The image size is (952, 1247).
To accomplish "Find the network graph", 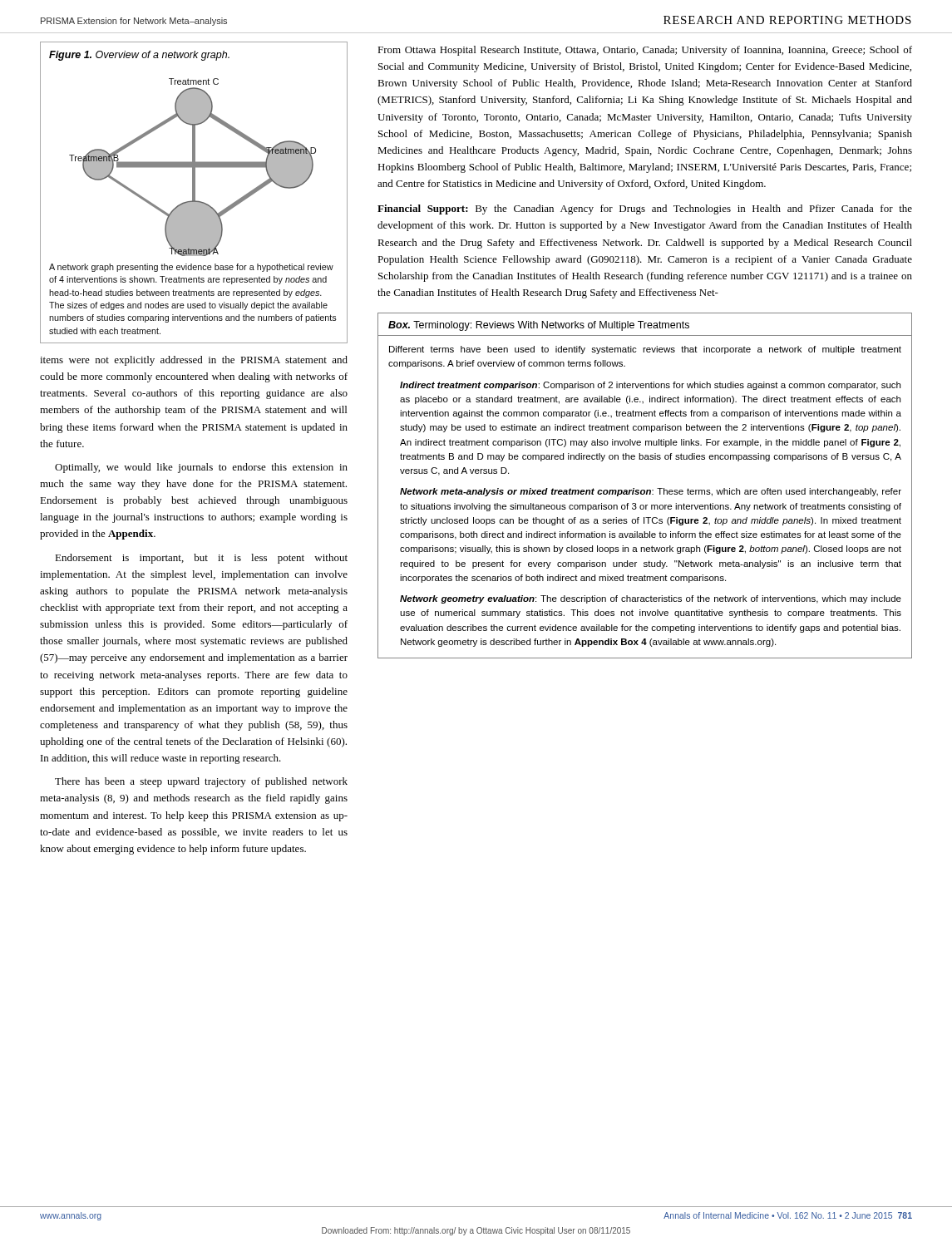I will tap(194, 160).
